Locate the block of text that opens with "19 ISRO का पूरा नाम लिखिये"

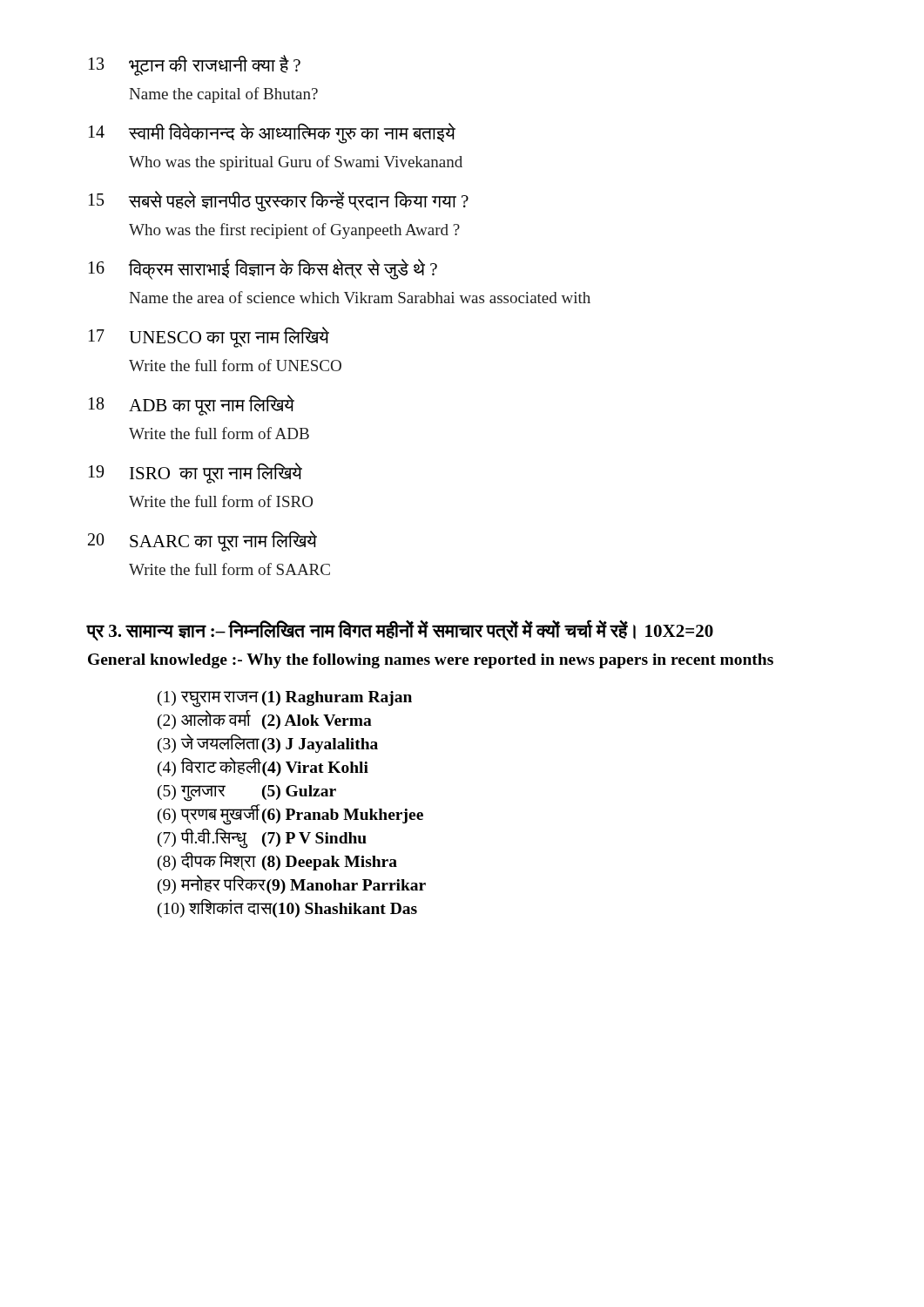point(196,473)
